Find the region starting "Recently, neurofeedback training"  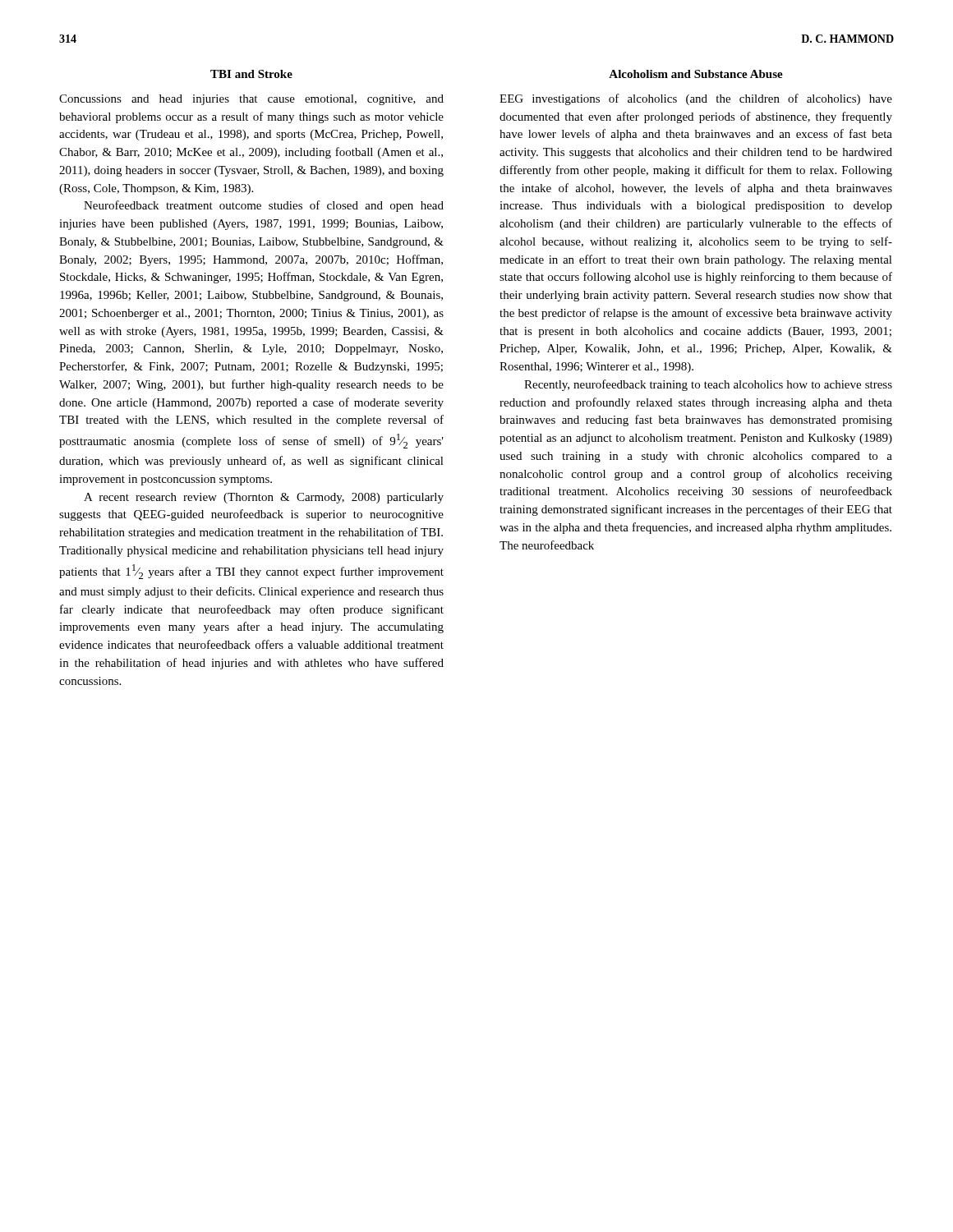point(696,465)
